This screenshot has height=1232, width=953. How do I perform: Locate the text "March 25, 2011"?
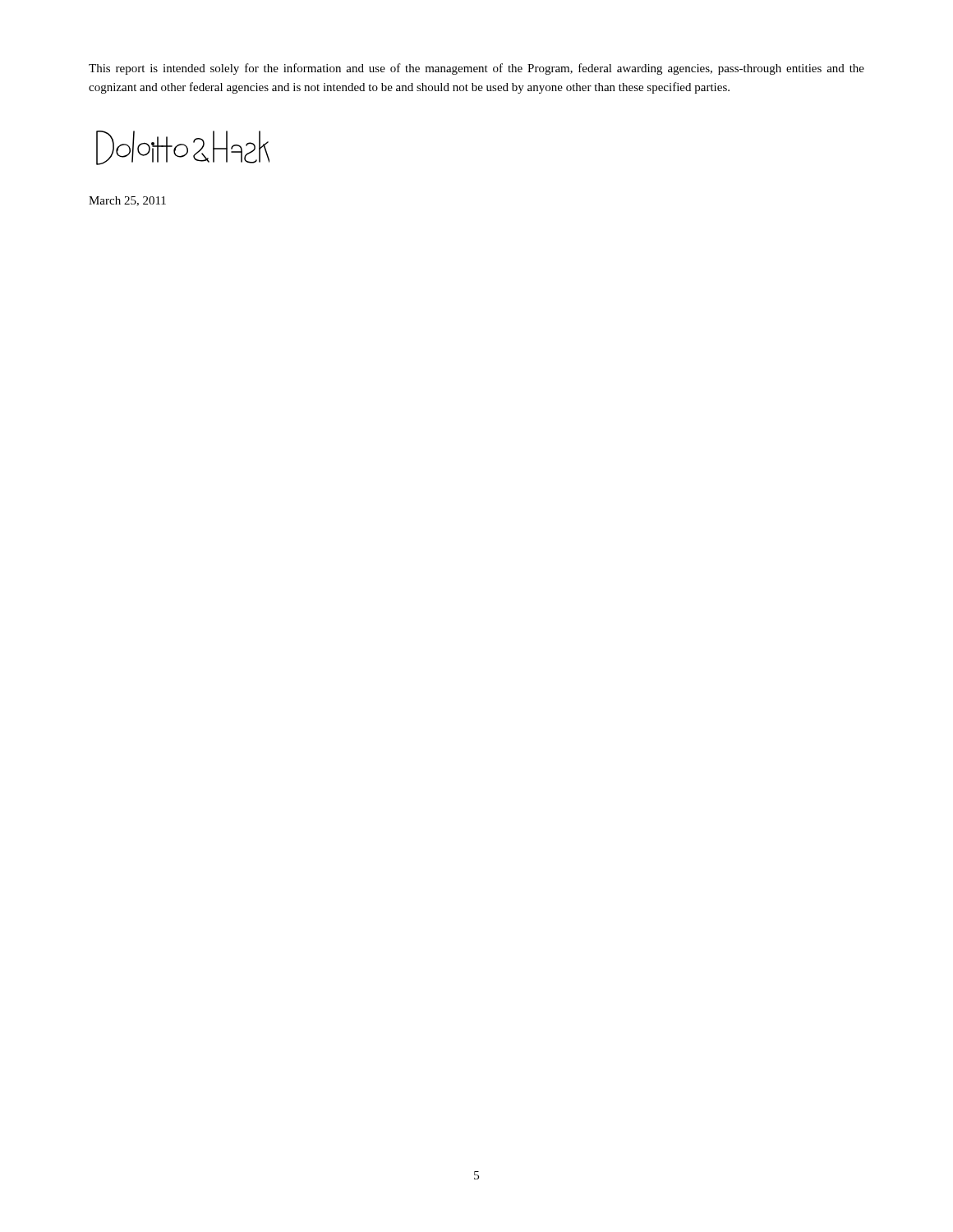pyautogui.click(x=128, y=200)
